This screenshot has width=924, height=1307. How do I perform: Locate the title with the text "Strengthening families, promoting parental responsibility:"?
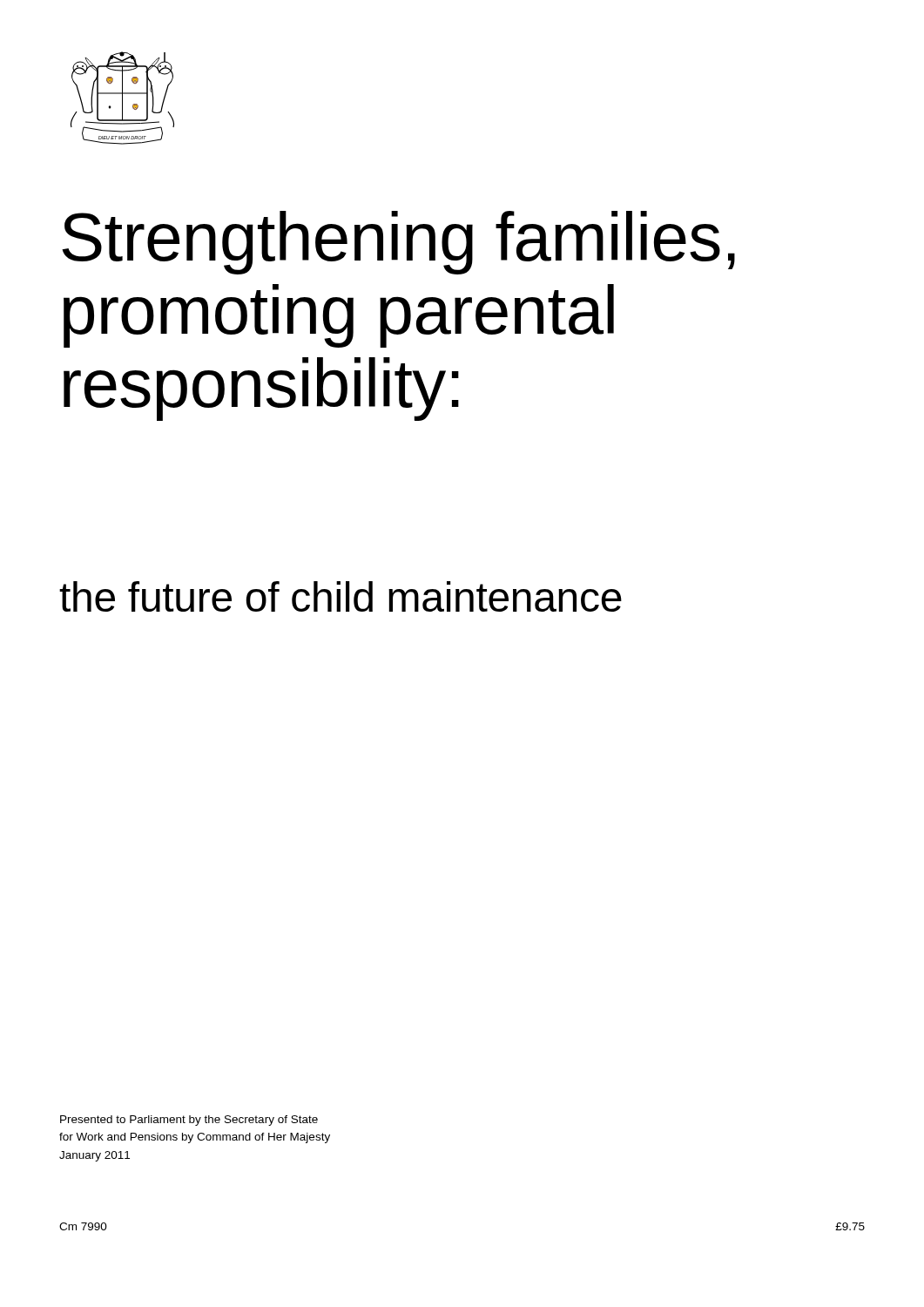(x=400, y=310)
